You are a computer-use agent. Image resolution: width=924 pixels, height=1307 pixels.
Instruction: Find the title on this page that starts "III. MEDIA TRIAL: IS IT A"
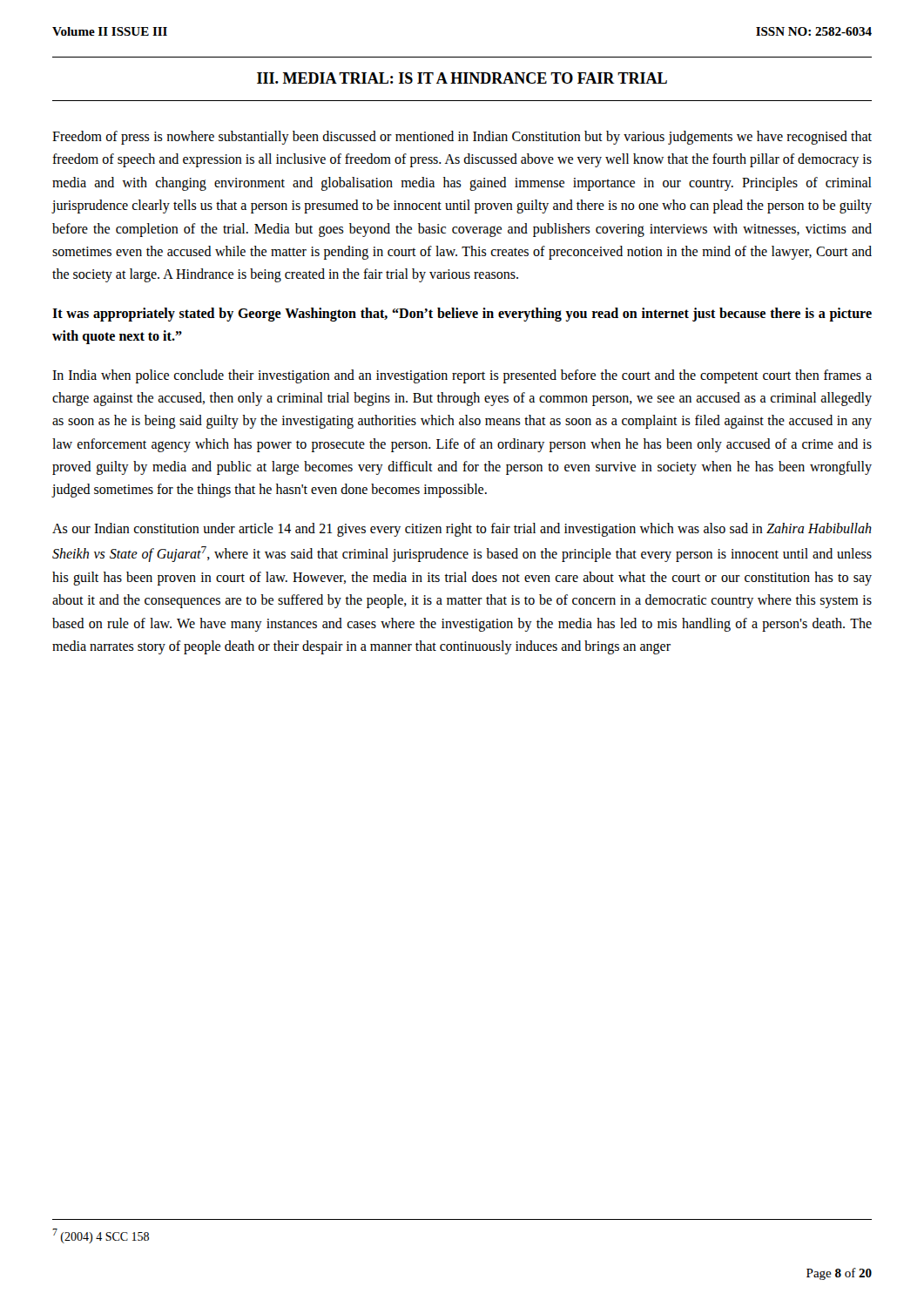click(x=462, y=78)
